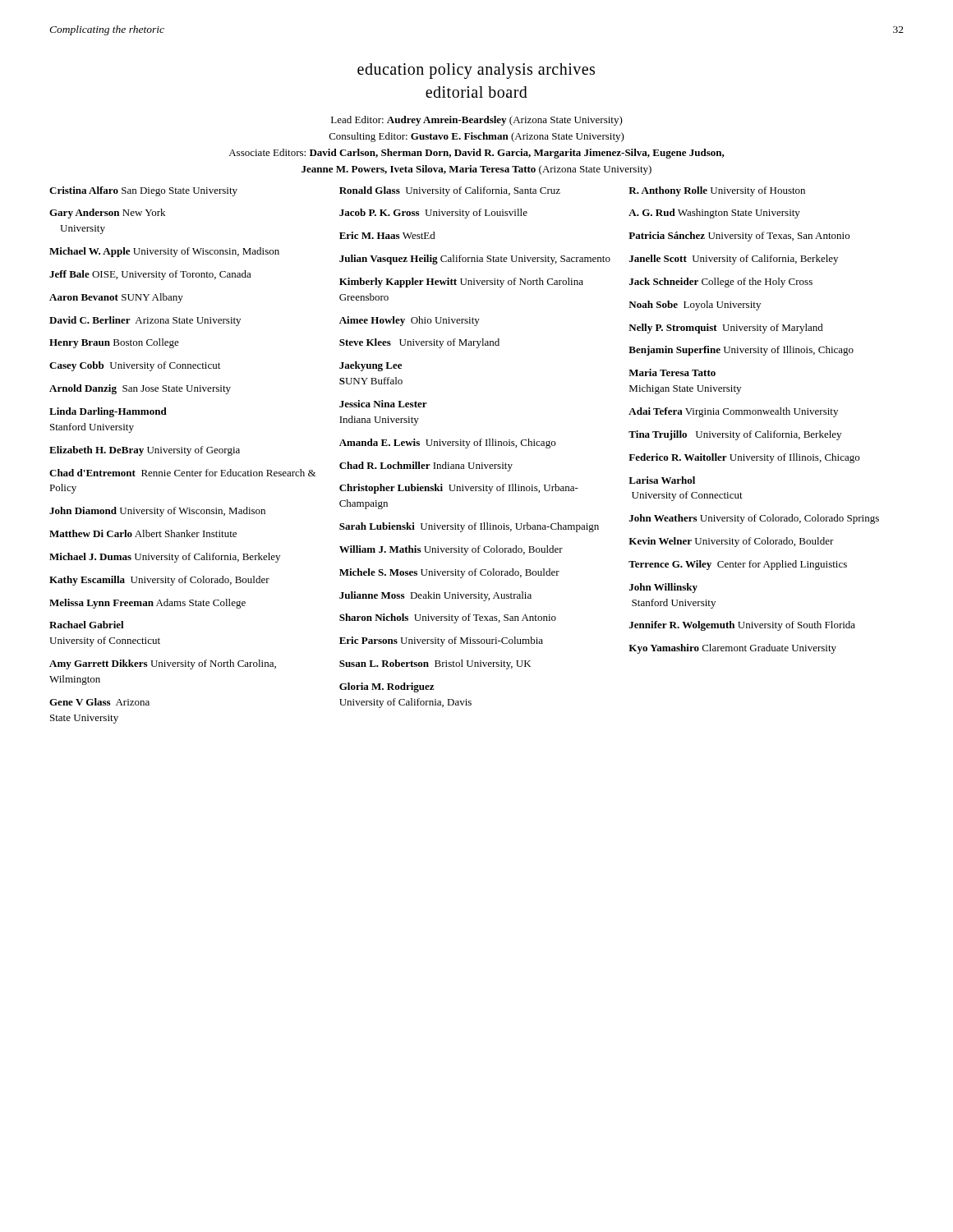Viewport: 953px width, 1232px height.
Task: Select the list item with the text "Benjamin Superfine University of Illinois,"
Action: (x=741, y=350)
